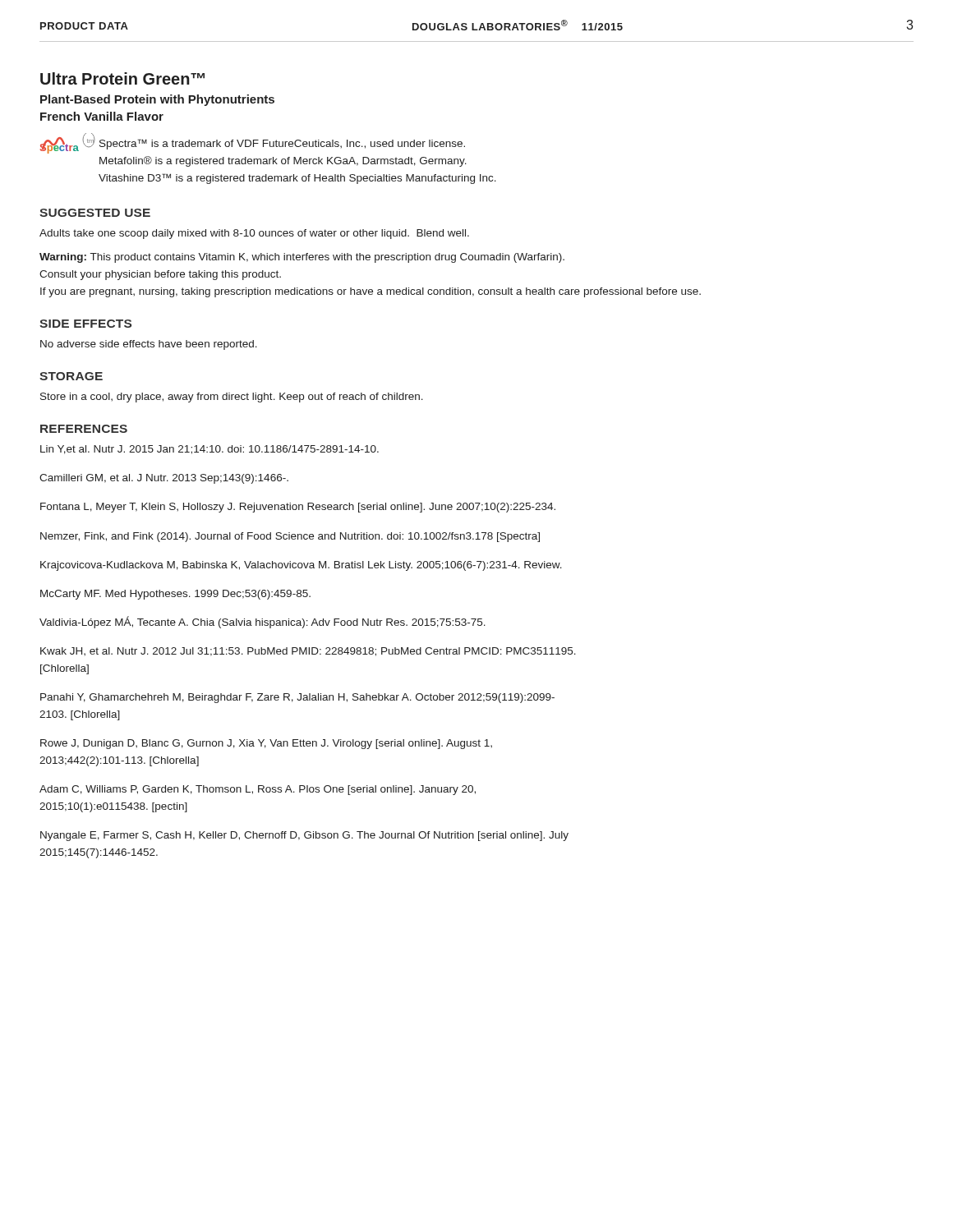Where does it say "McCarty MF. Med Hypotheses. 1999 Dec;53(6):459-85."?
Screen dimensions: 1232x953
tap(175, 593)
